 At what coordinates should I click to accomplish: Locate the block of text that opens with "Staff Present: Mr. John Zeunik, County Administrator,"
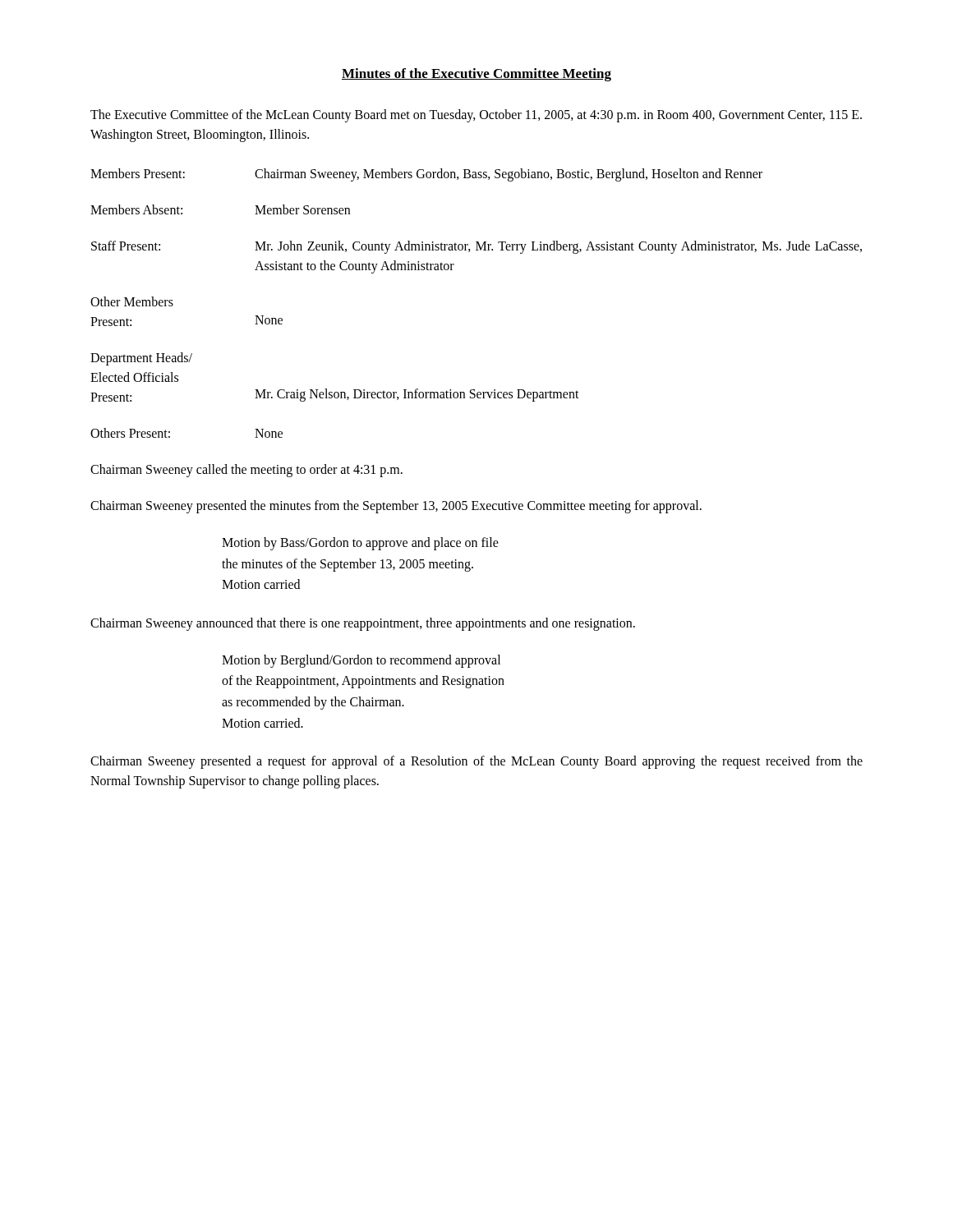tap(476, 256)
